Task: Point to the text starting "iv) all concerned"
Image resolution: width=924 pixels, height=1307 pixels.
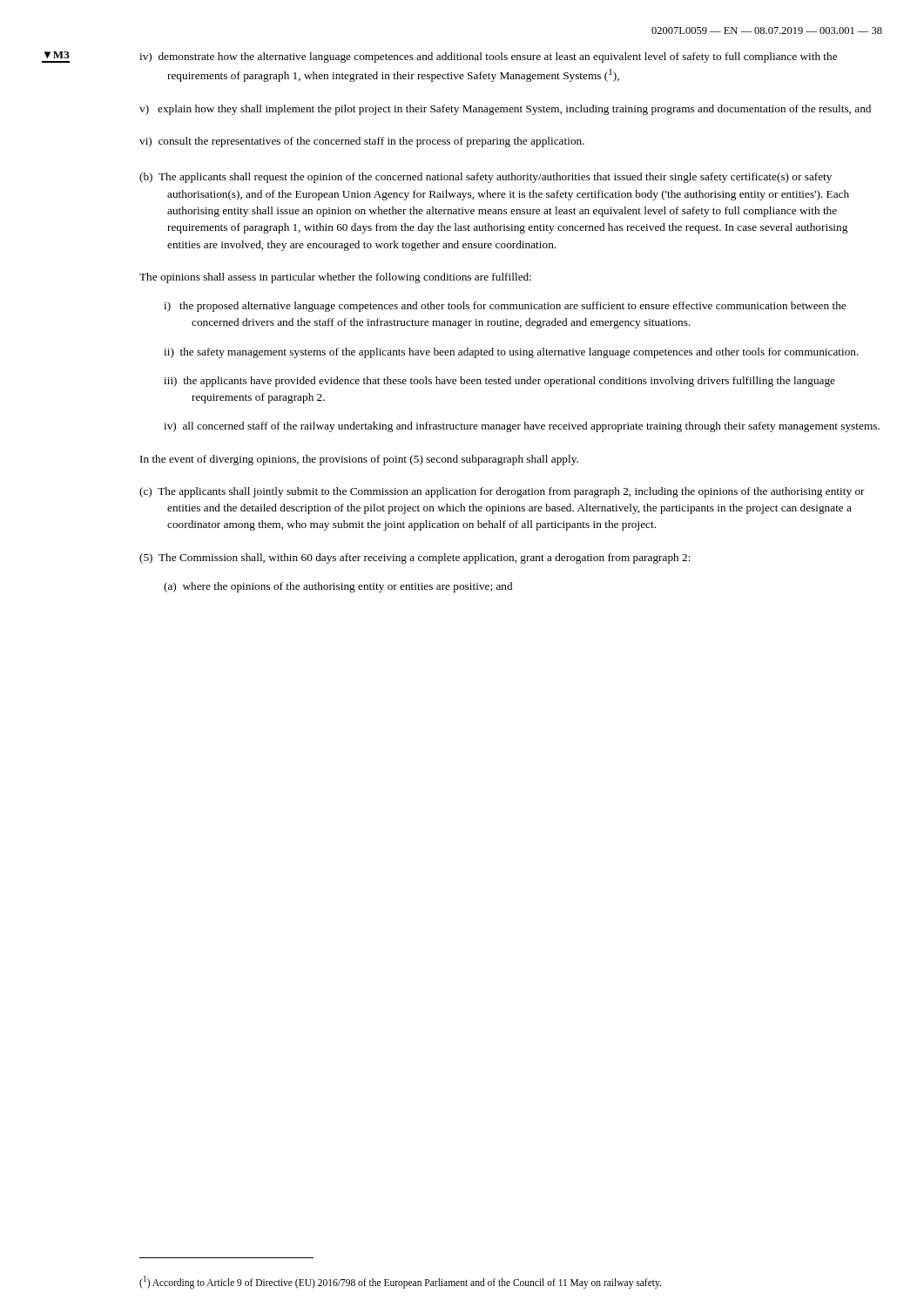Action: point(522,426)
